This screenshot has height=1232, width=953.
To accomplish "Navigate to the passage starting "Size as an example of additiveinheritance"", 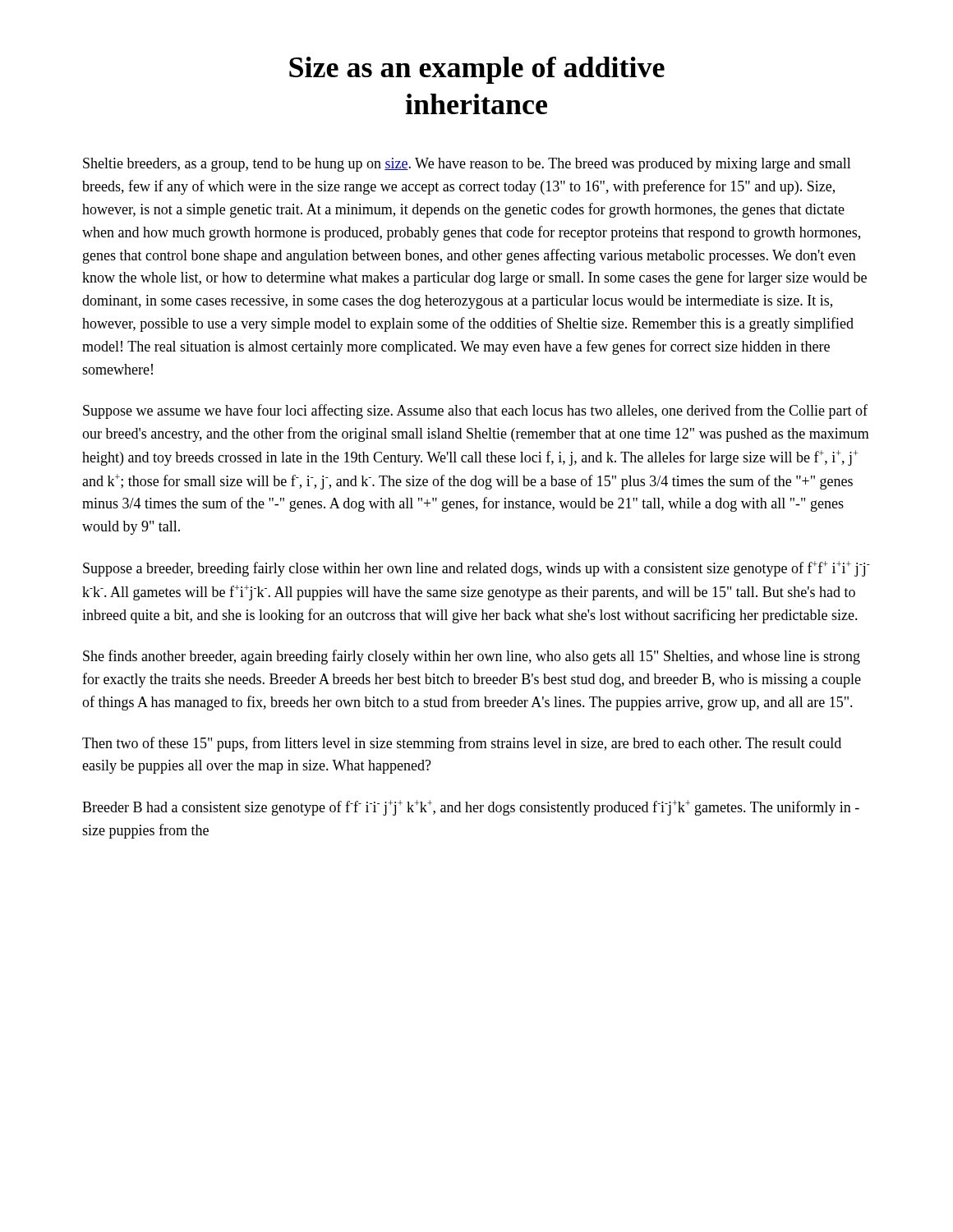I will [476, 86].
